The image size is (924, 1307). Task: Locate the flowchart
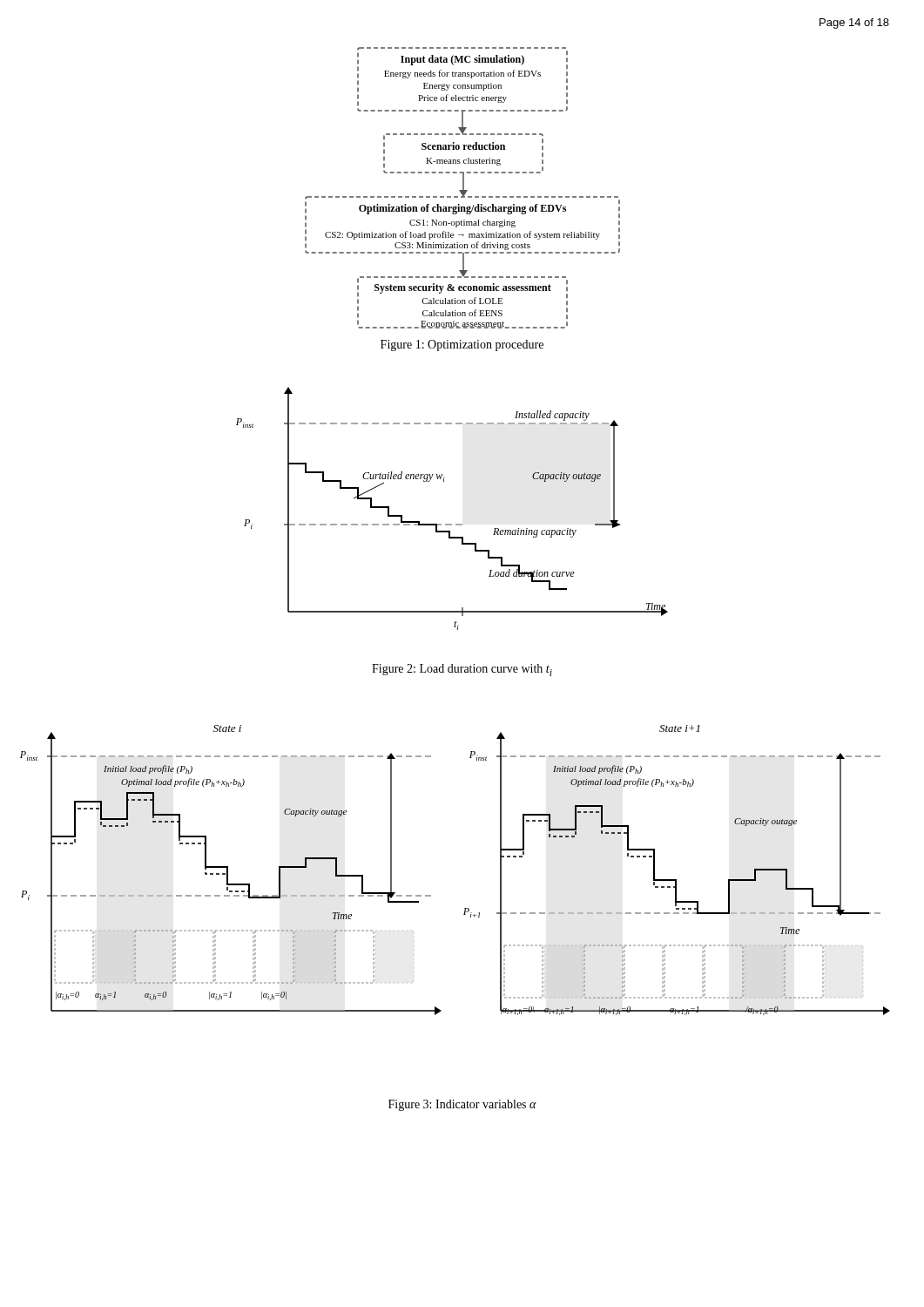coord(462,187)
